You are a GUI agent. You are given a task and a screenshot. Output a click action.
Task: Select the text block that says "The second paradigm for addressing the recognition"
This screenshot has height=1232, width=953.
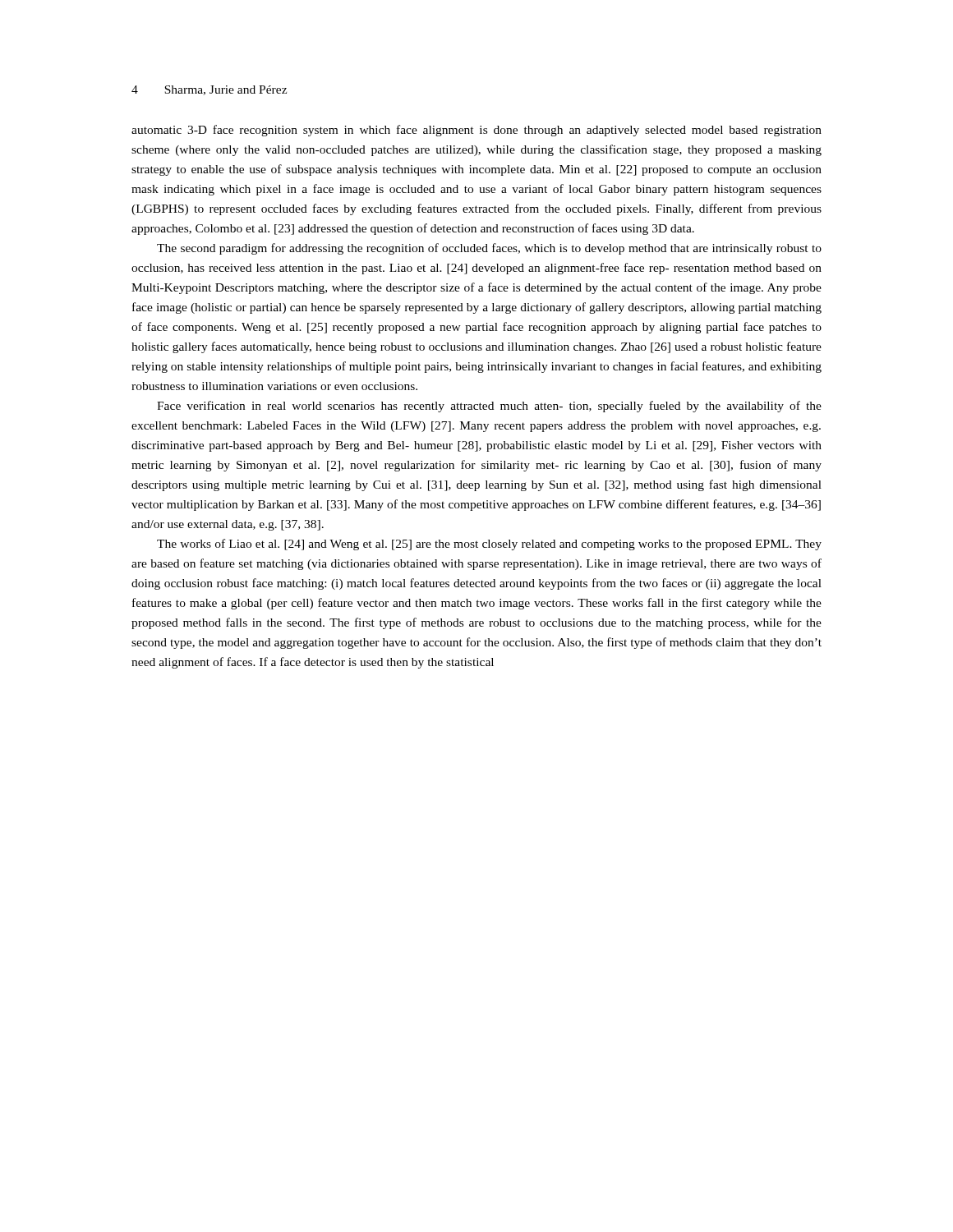click(476, 317)
